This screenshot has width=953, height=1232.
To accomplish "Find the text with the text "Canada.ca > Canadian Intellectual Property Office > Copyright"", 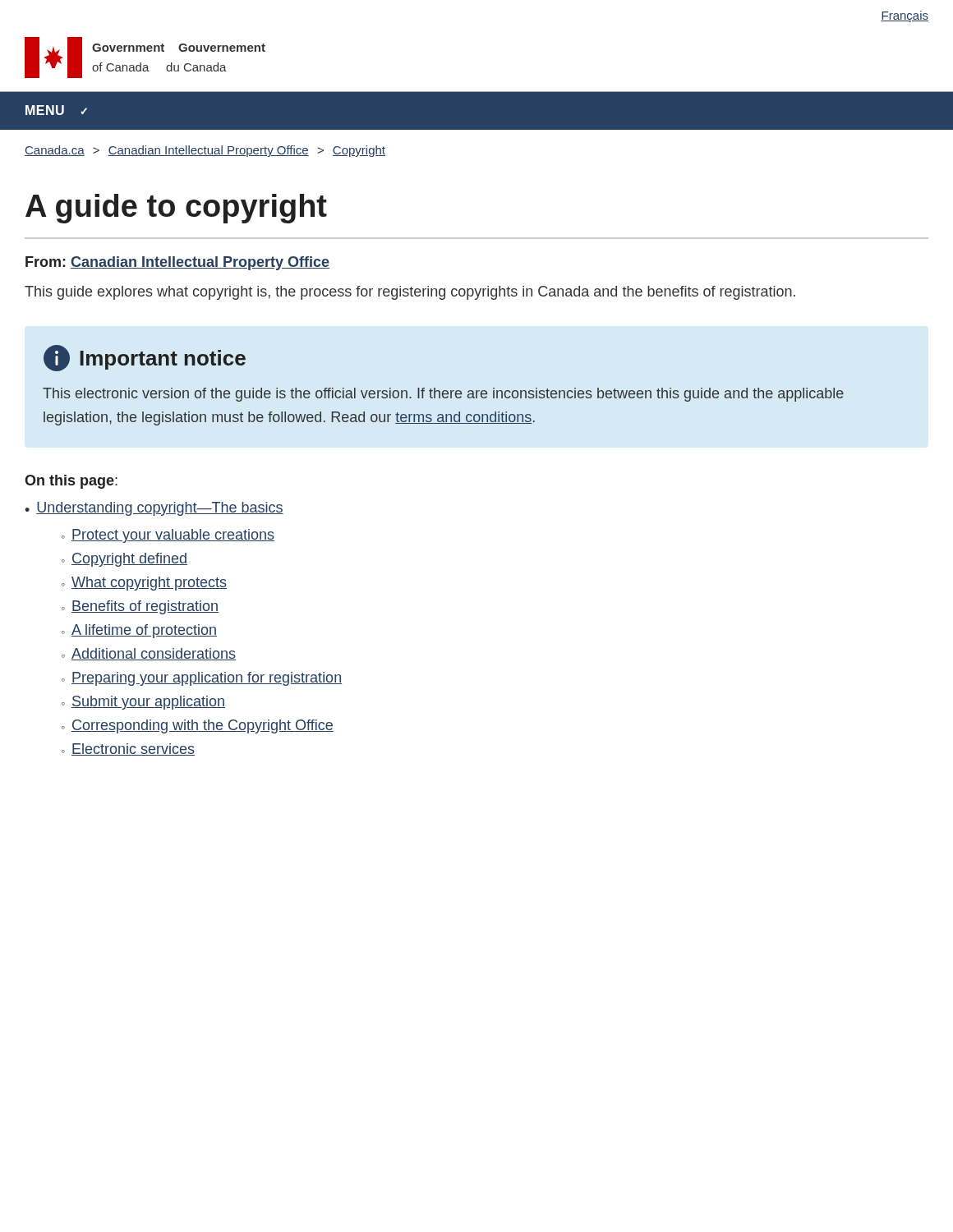I will coord(205,150).
